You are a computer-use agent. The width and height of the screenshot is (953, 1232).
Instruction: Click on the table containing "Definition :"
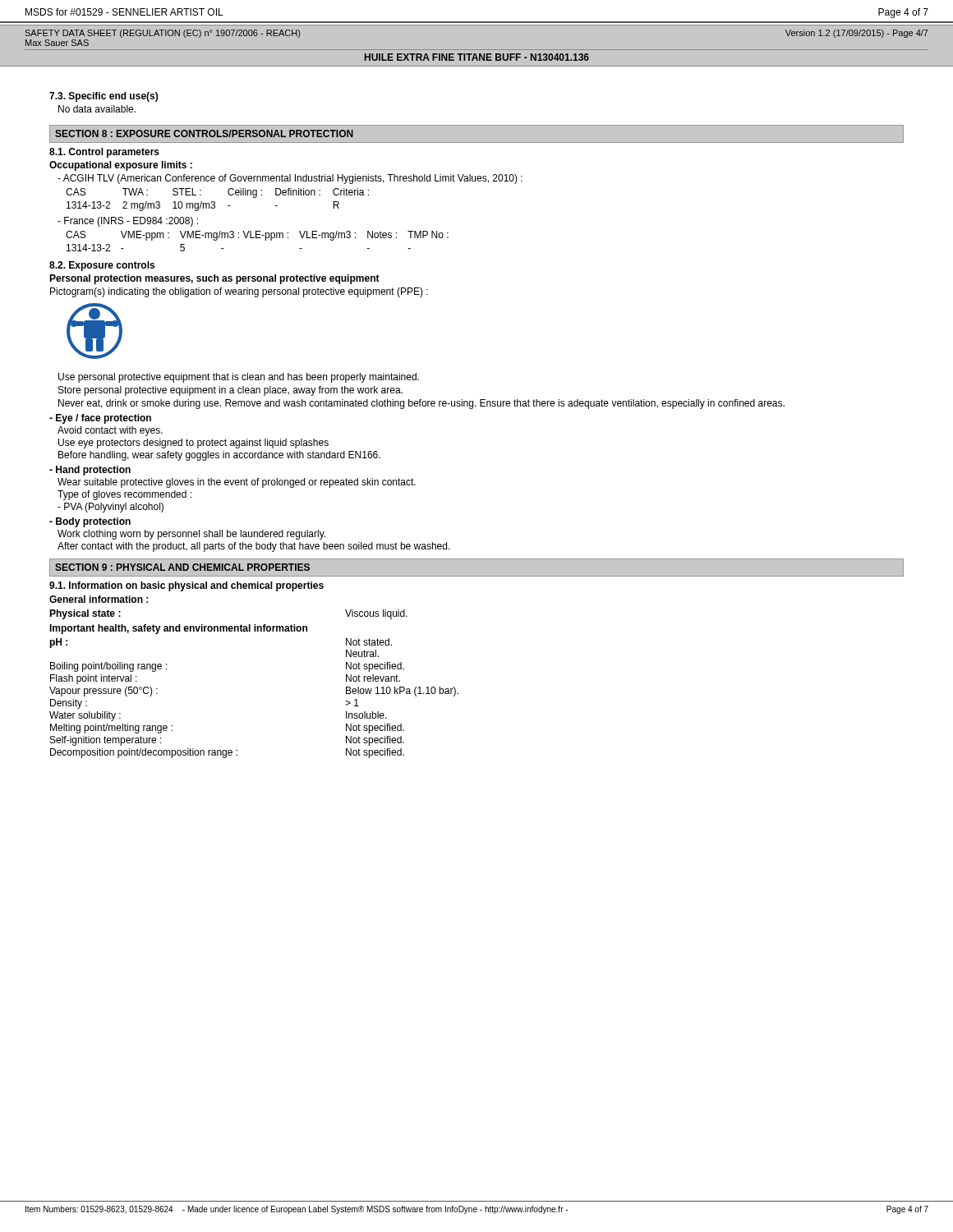(x=485, y=199)
